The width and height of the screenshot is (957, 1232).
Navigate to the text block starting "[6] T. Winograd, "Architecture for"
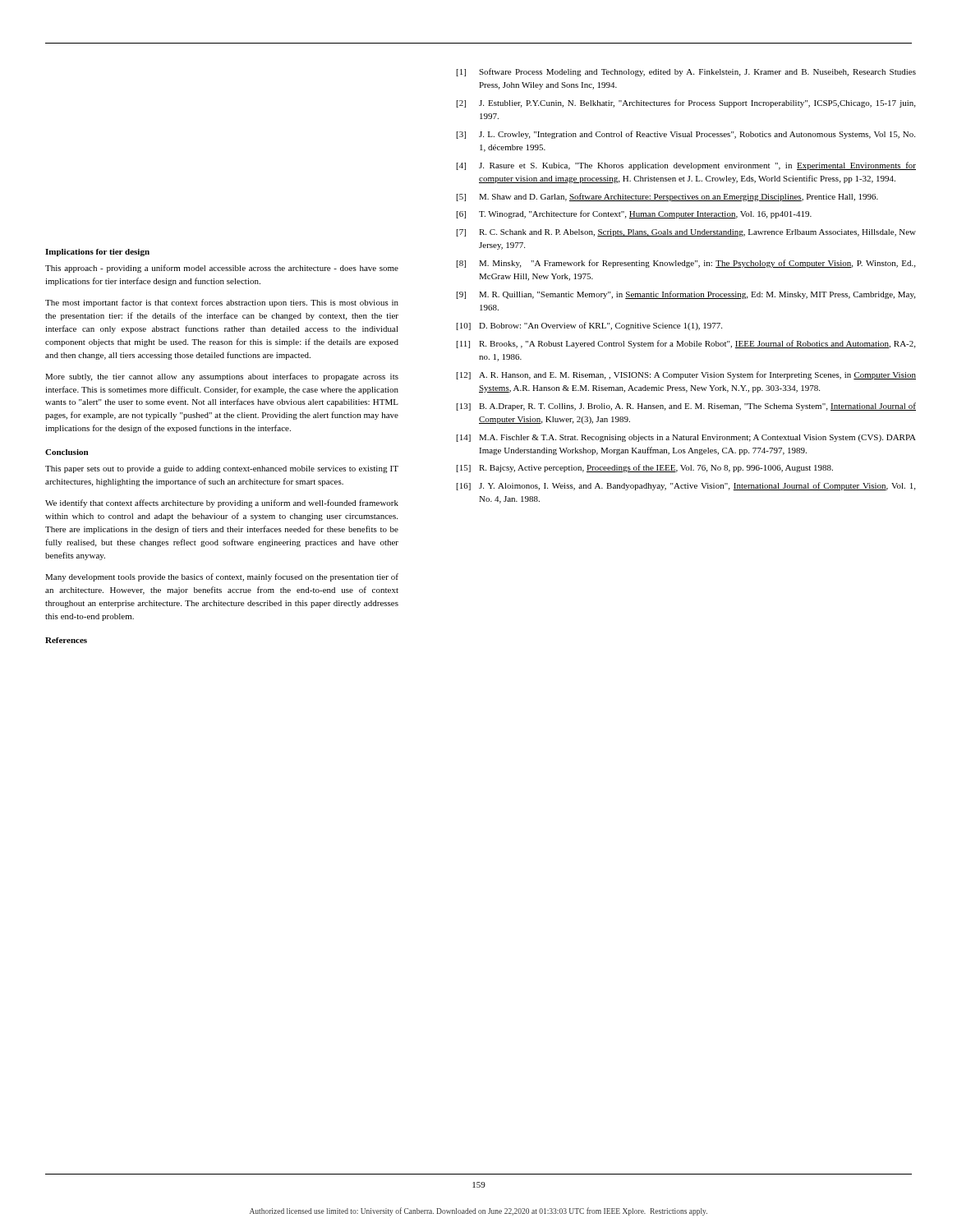coord(686,215)
